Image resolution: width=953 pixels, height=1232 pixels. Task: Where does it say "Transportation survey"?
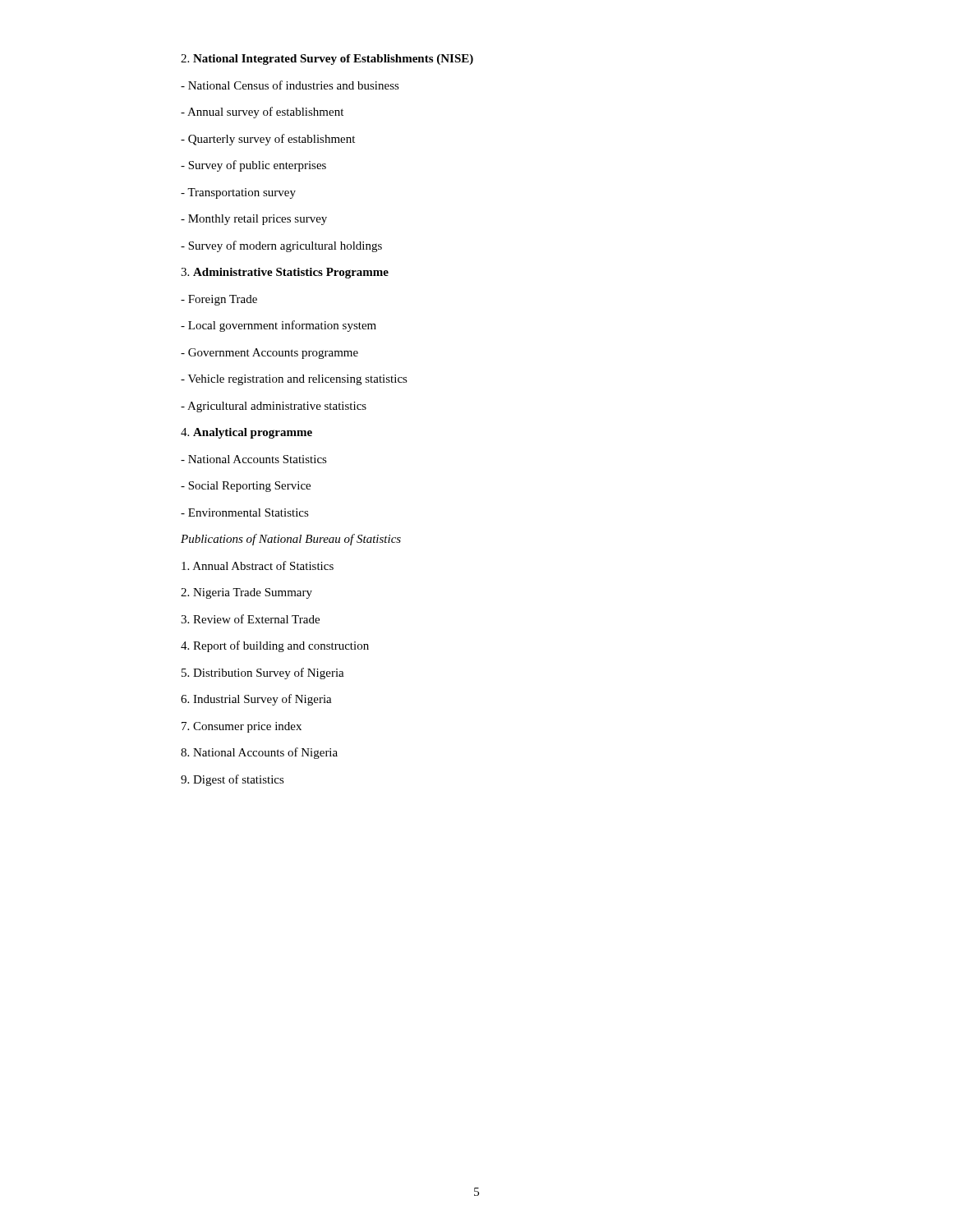click(x=238, y=192)
